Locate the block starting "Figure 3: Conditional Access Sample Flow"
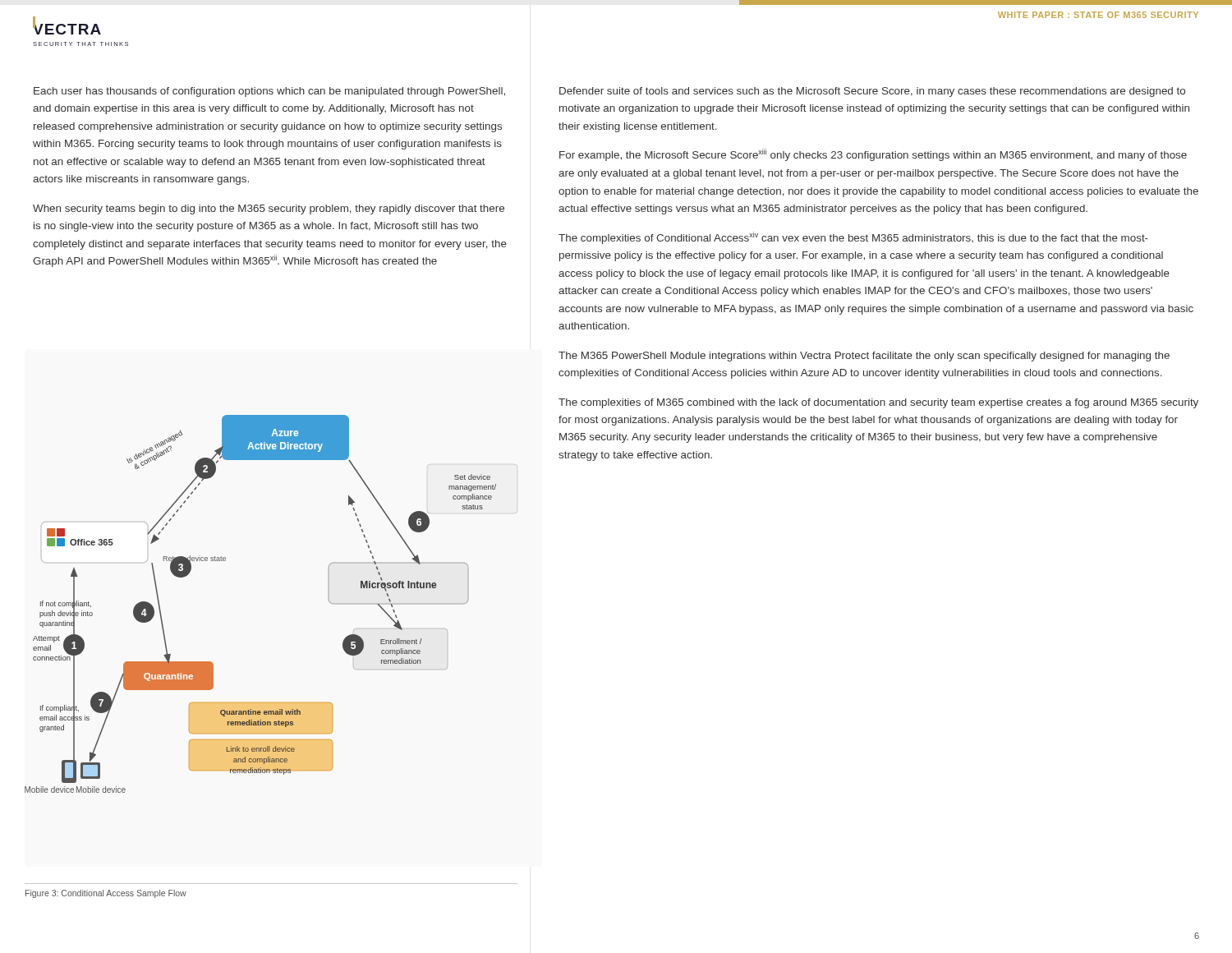This screenshot has width=1232, height=953. coord(105,893)
